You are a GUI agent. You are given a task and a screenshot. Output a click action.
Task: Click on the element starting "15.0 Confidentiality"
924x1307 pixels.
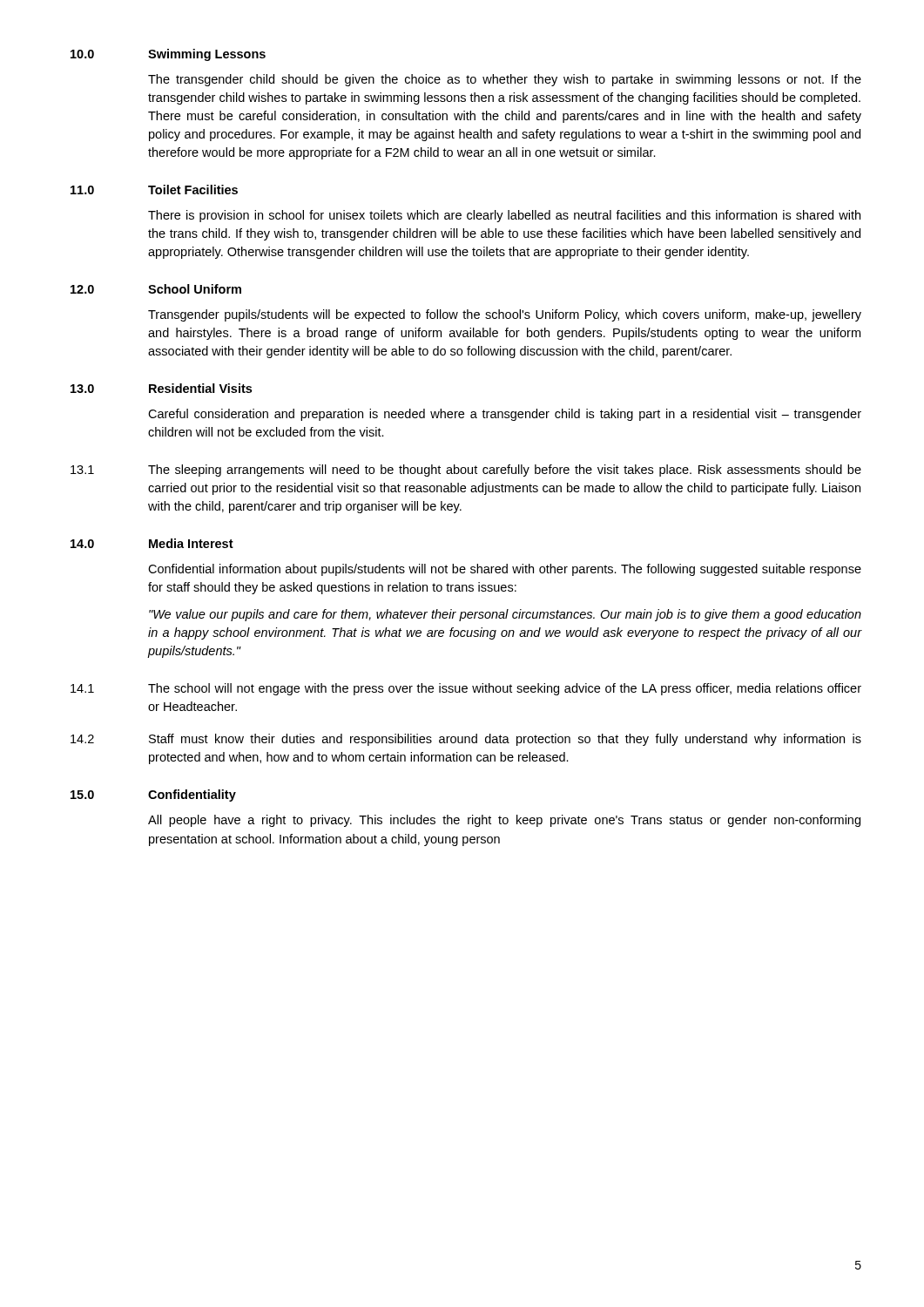(x=153, y=796)
